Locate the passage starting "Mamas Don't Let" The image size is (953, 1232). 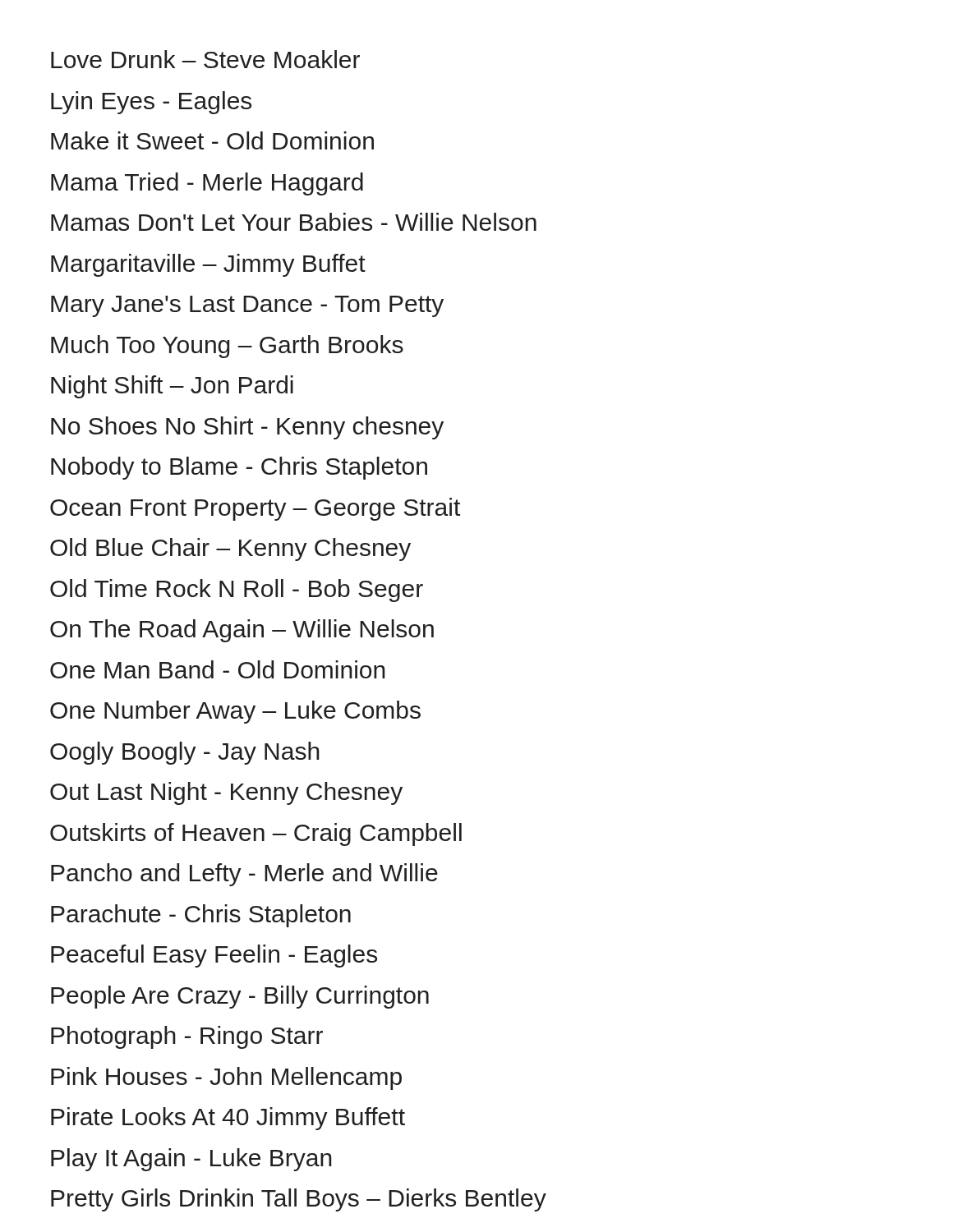(293, 222)
